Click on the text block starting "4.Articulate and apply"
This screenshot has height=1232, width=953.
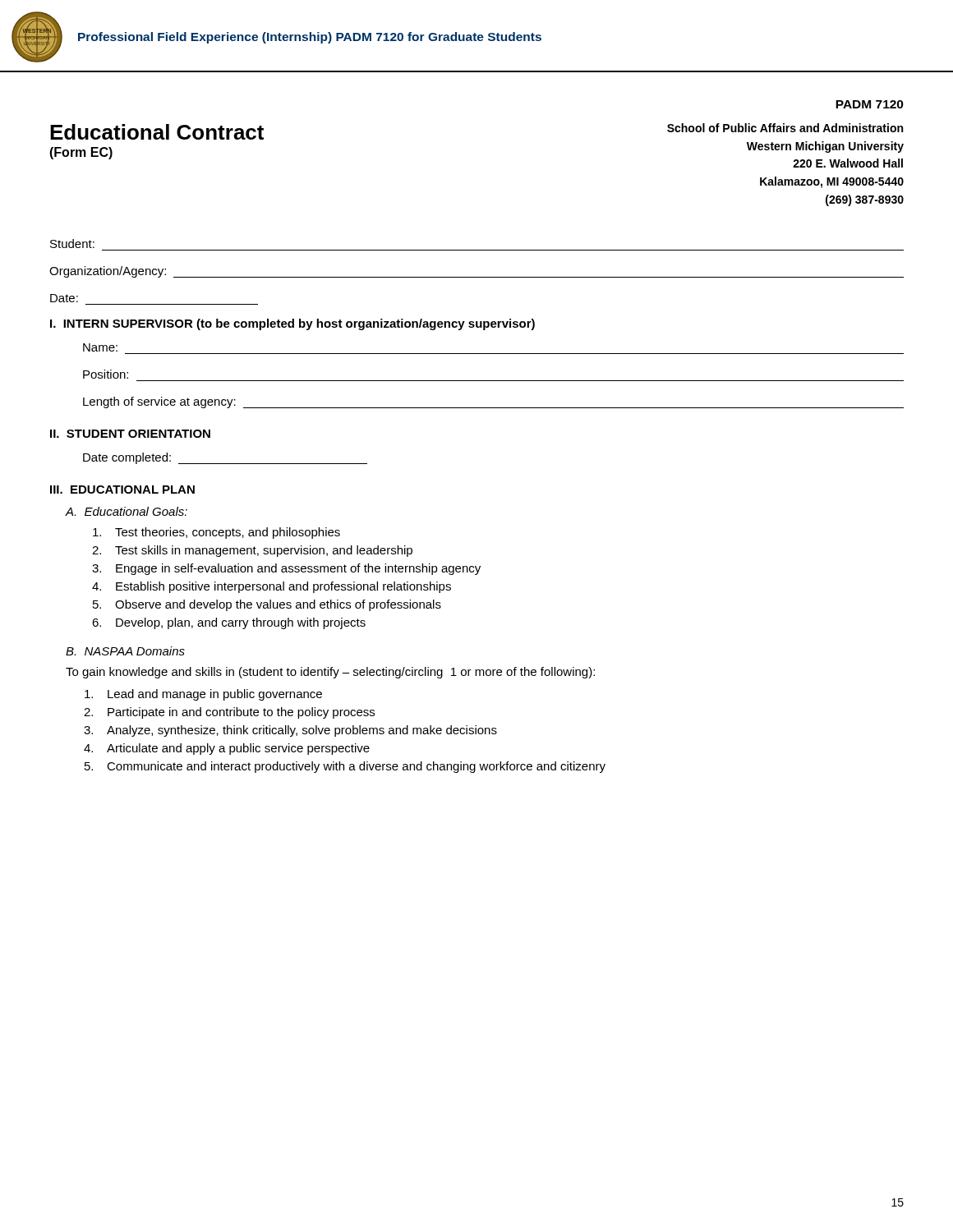pyautogui.click(x=238, y=748)
